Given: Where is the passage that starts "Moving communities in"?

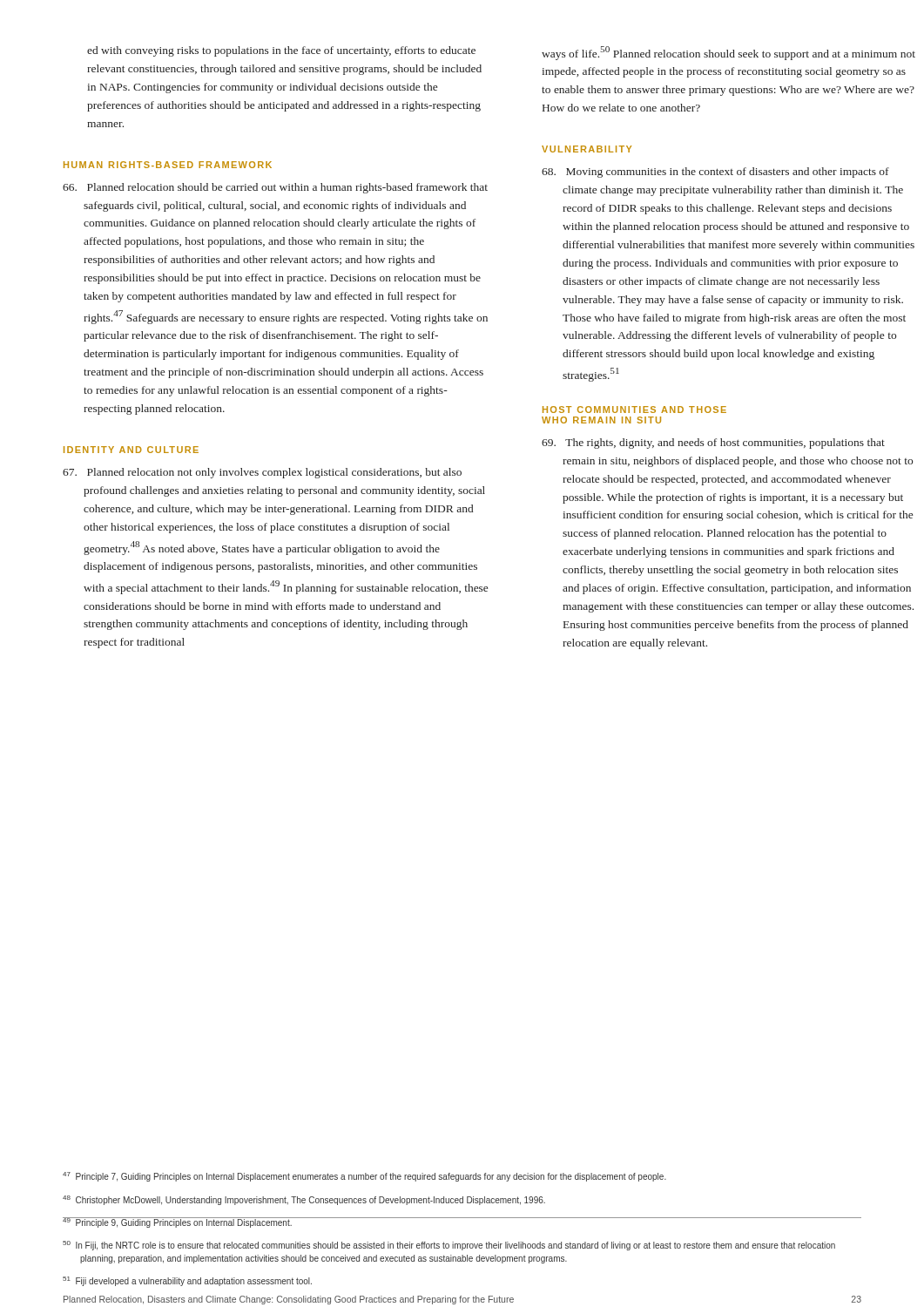Looking at the screenshot, I should tap(729, 274).
